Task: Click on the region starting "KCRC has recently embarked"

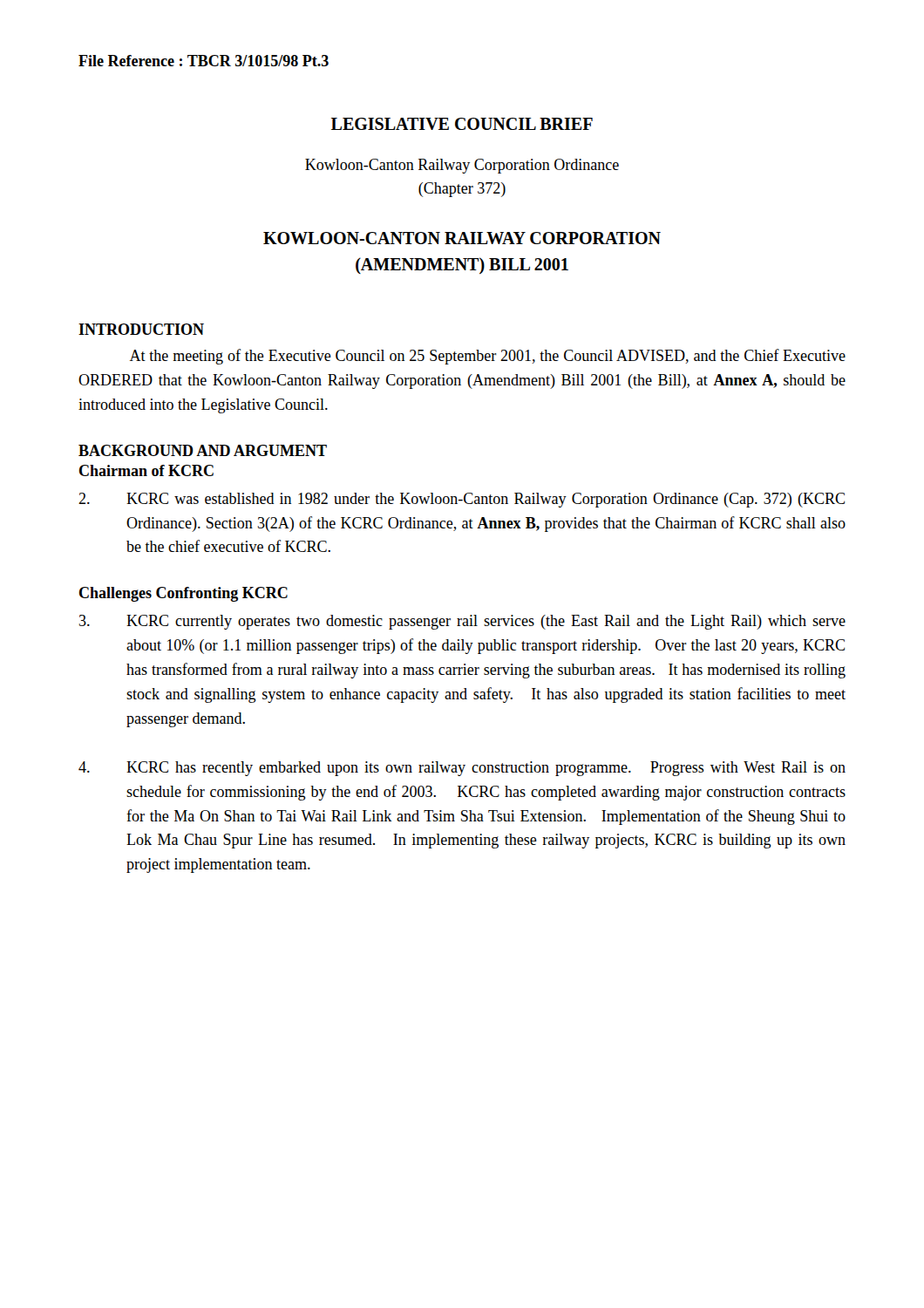Action: click(462, 817)
